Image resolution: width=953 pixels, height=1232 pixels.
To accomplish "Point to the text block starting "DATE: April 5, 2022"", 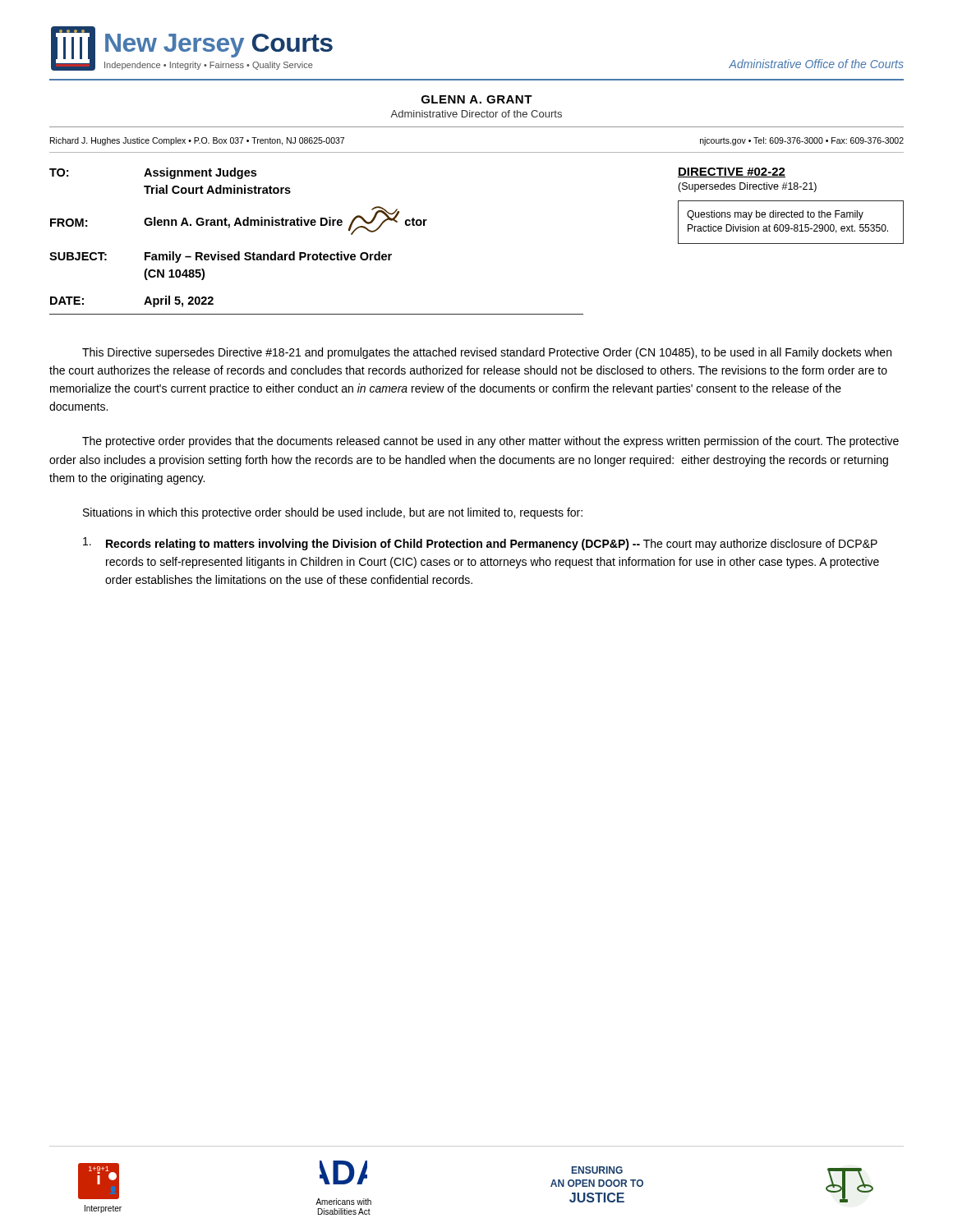I will coord(69,301).
